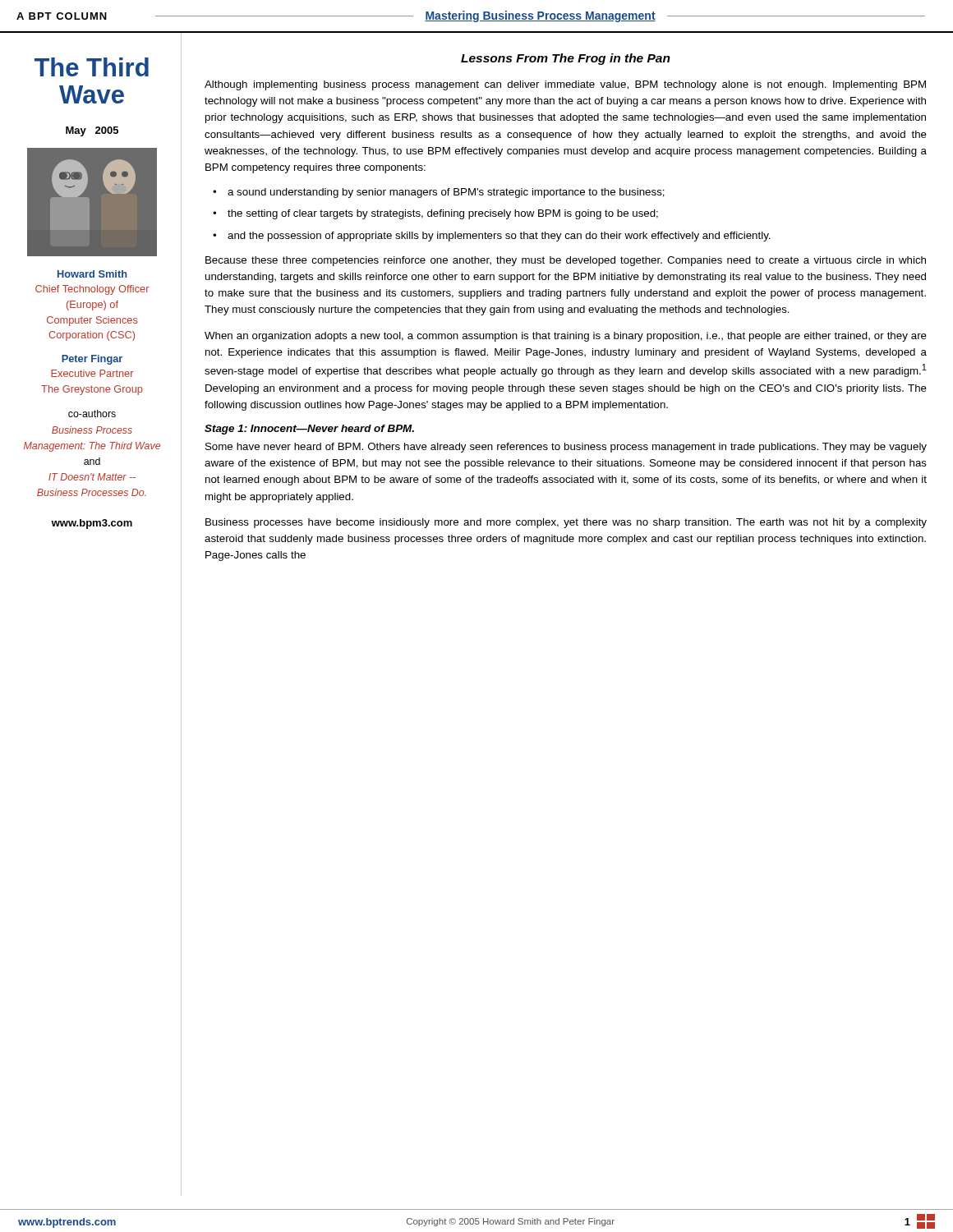Navigate to the passage starting "Lessons From The"
The image size is (953, 1232).
pyautogui.click(x=566, y=58)
